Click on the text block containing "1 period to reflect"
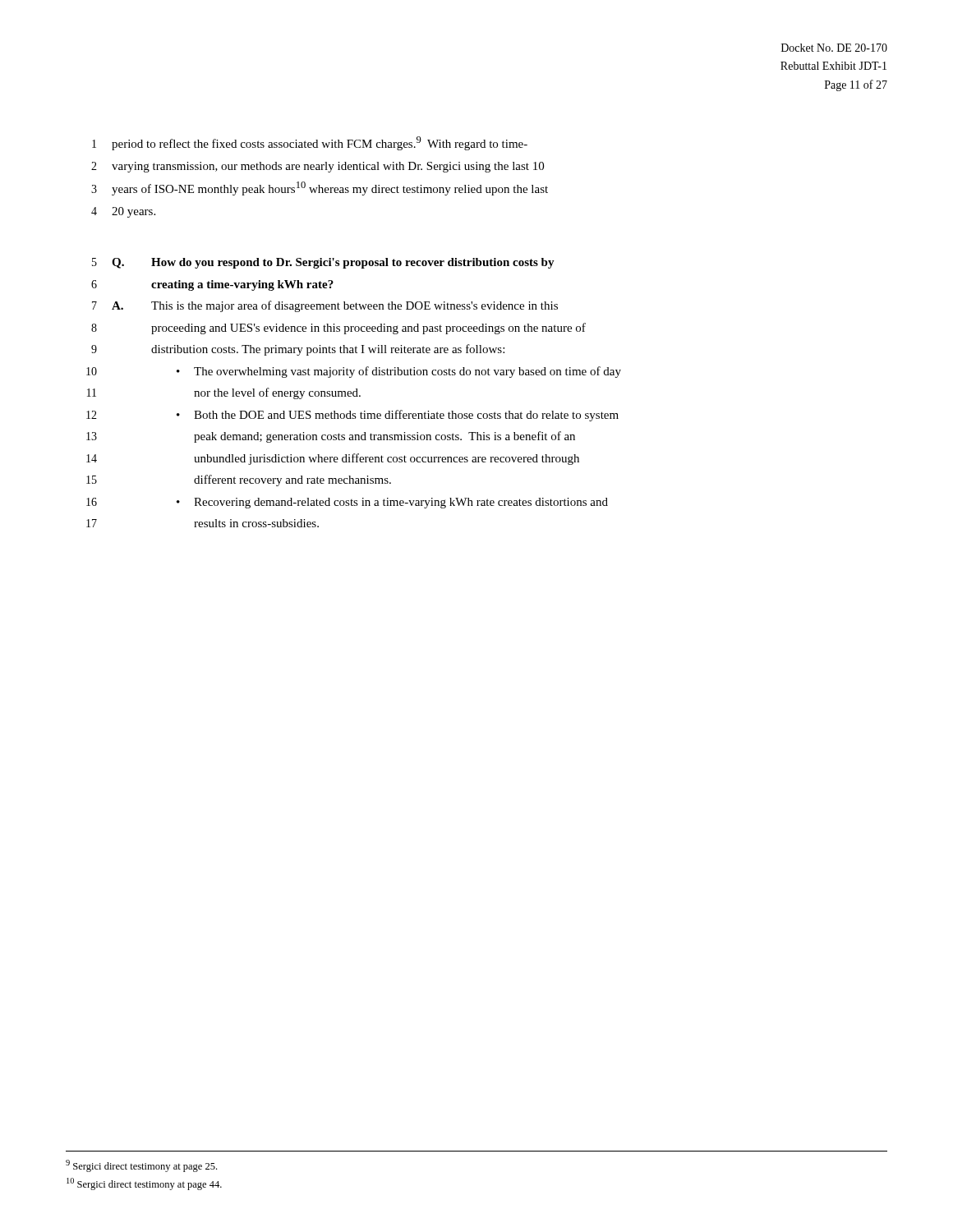This screenshot has height=1232, width=953. tap(476, 177)
